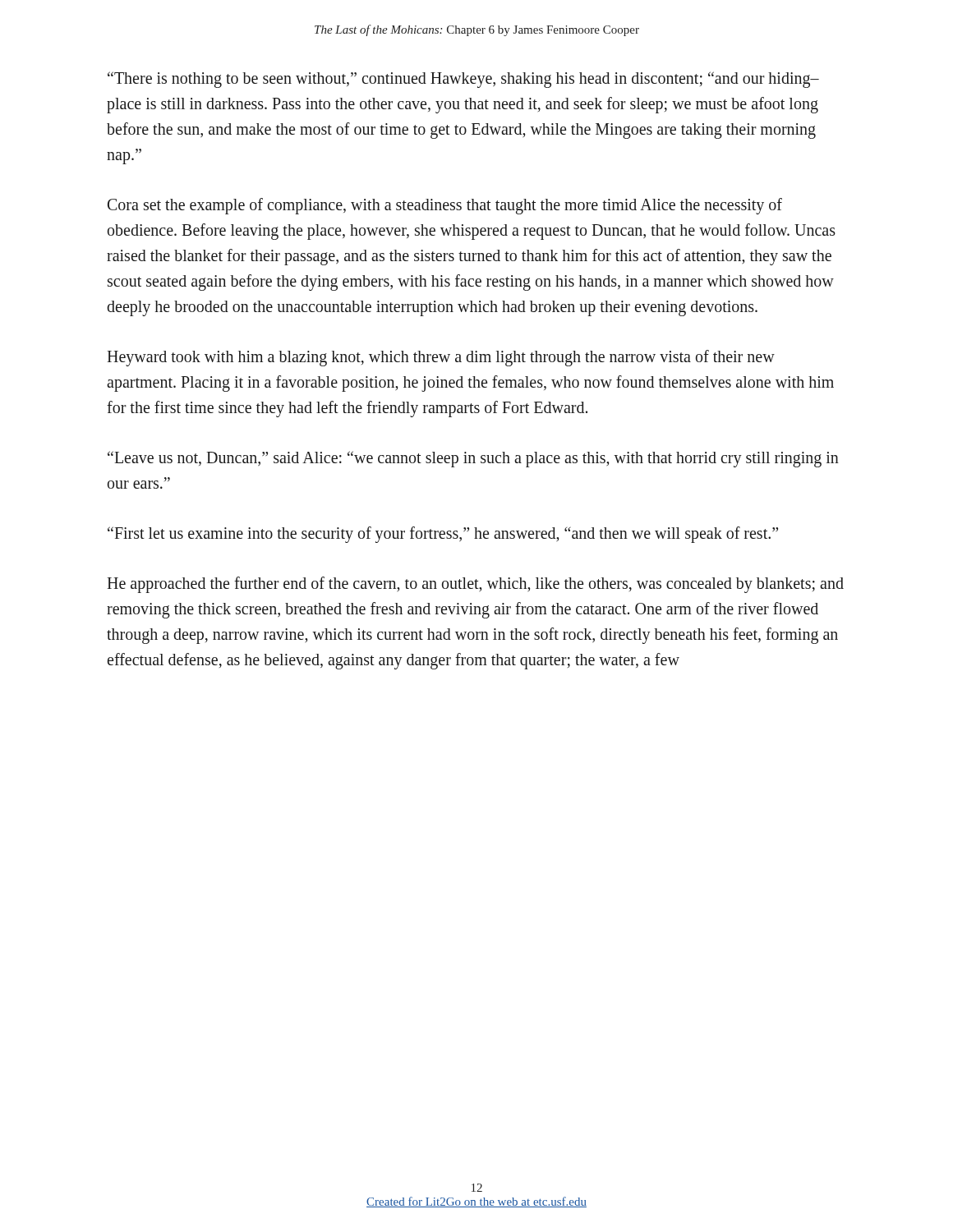The height and width of the screenshot is (1232, 953).
Task: Point to the block starting "He approached the further"
Action: tap(475, 621)
